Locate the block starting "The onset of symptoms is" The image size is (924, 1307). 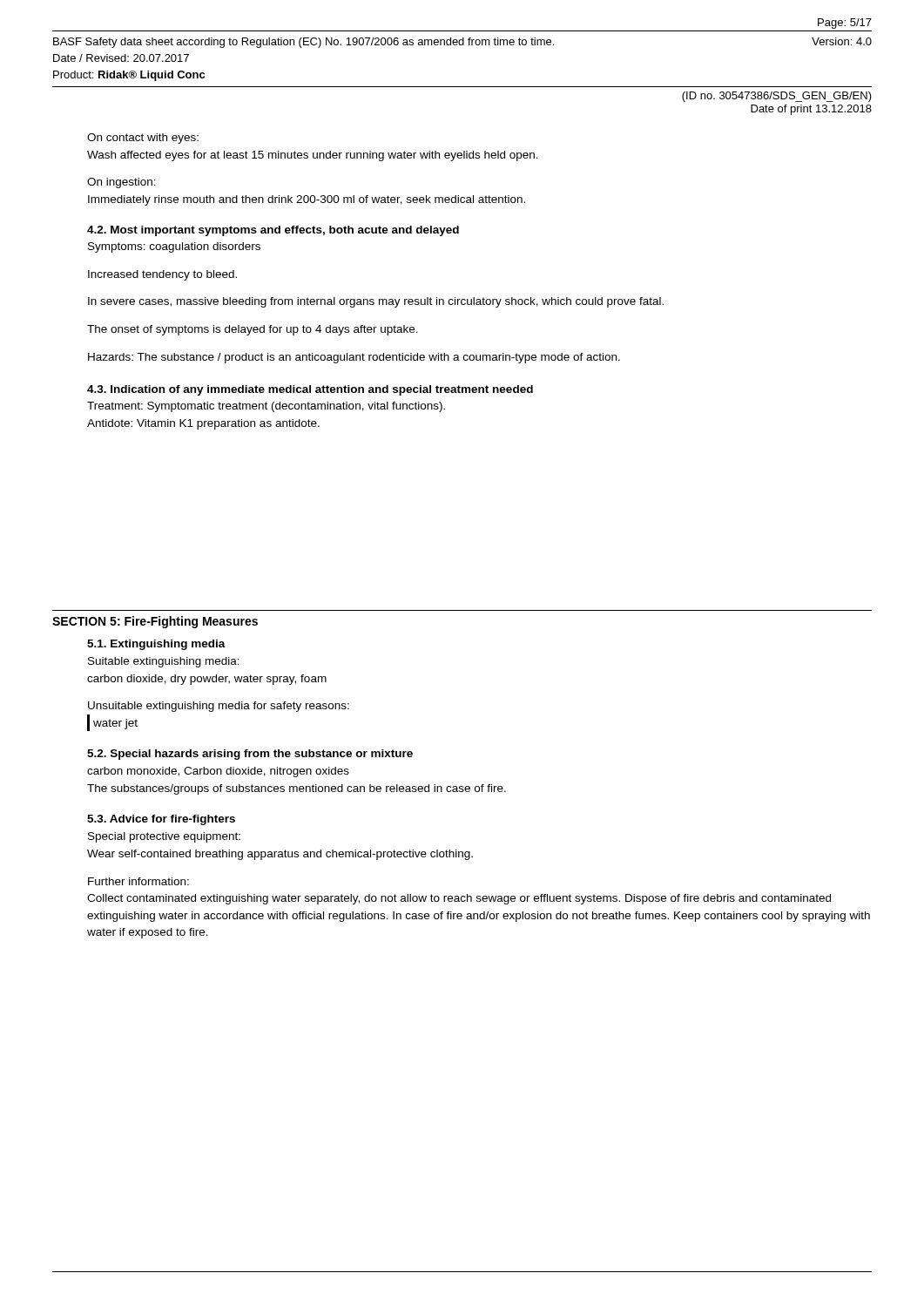(x=253, y=329)
